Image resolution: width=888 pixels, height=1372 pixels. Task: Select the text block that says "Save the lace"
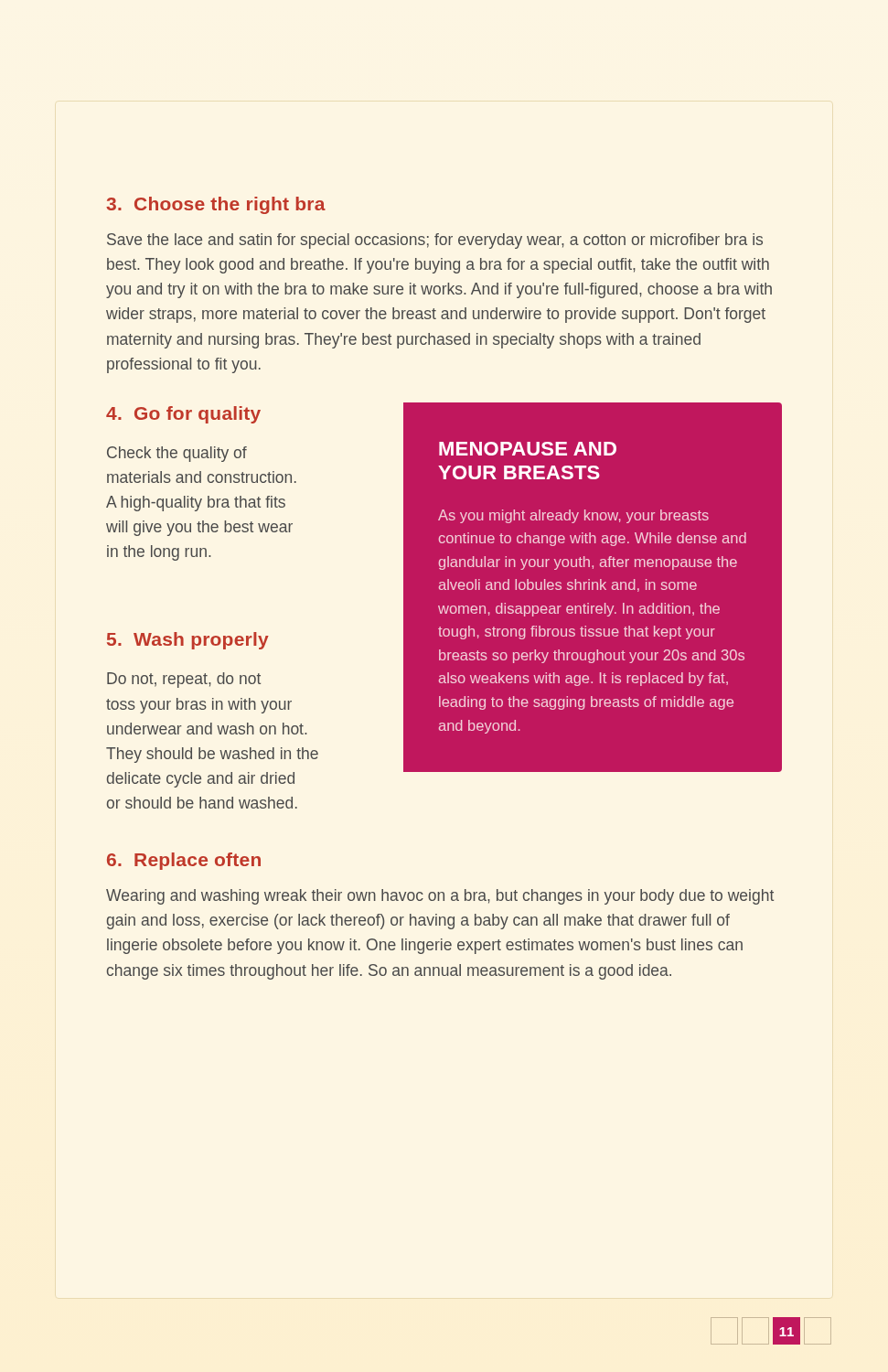coord(439,302)
